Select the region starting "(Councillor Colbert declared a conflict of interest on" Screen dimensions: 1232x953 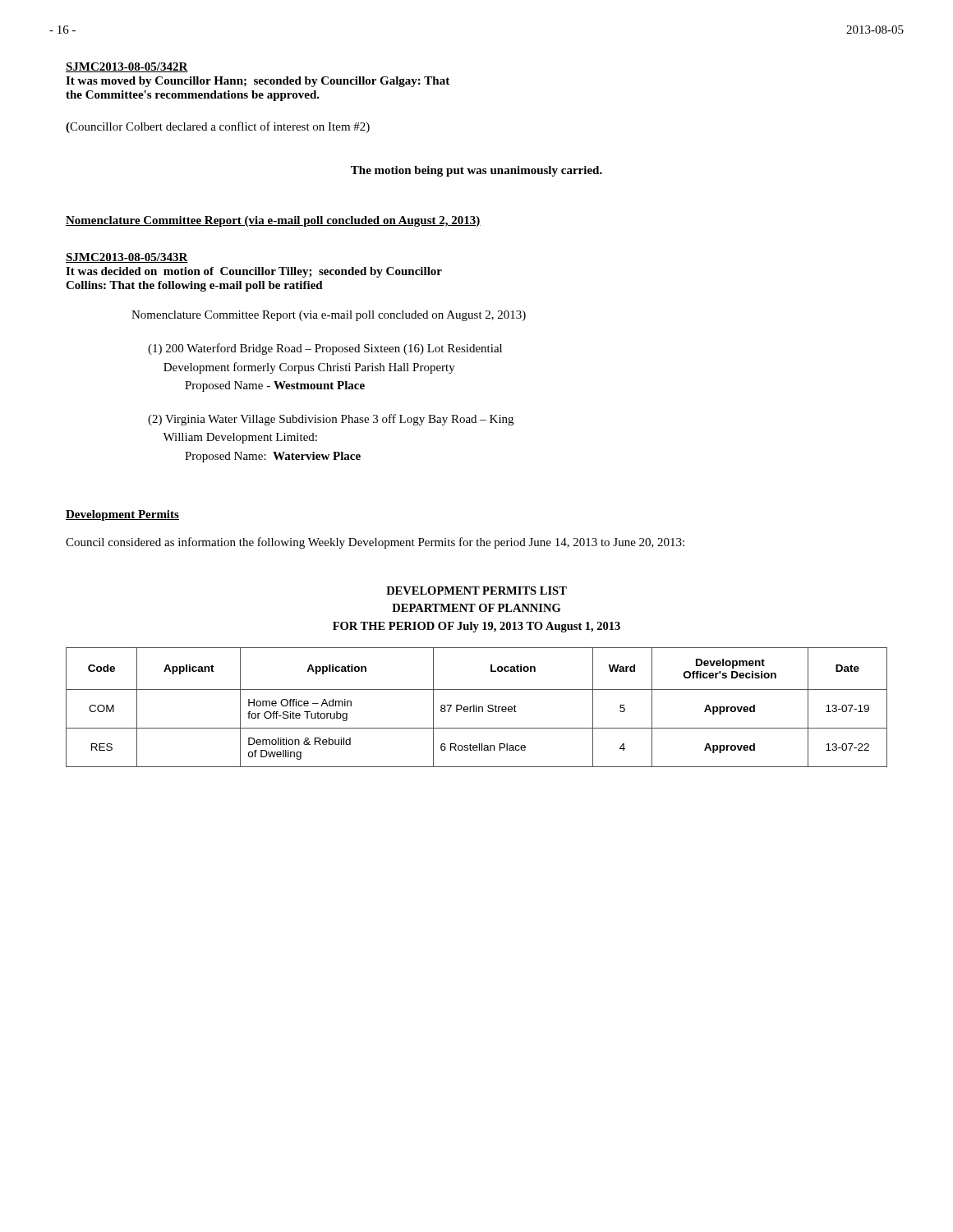point(218,126)
